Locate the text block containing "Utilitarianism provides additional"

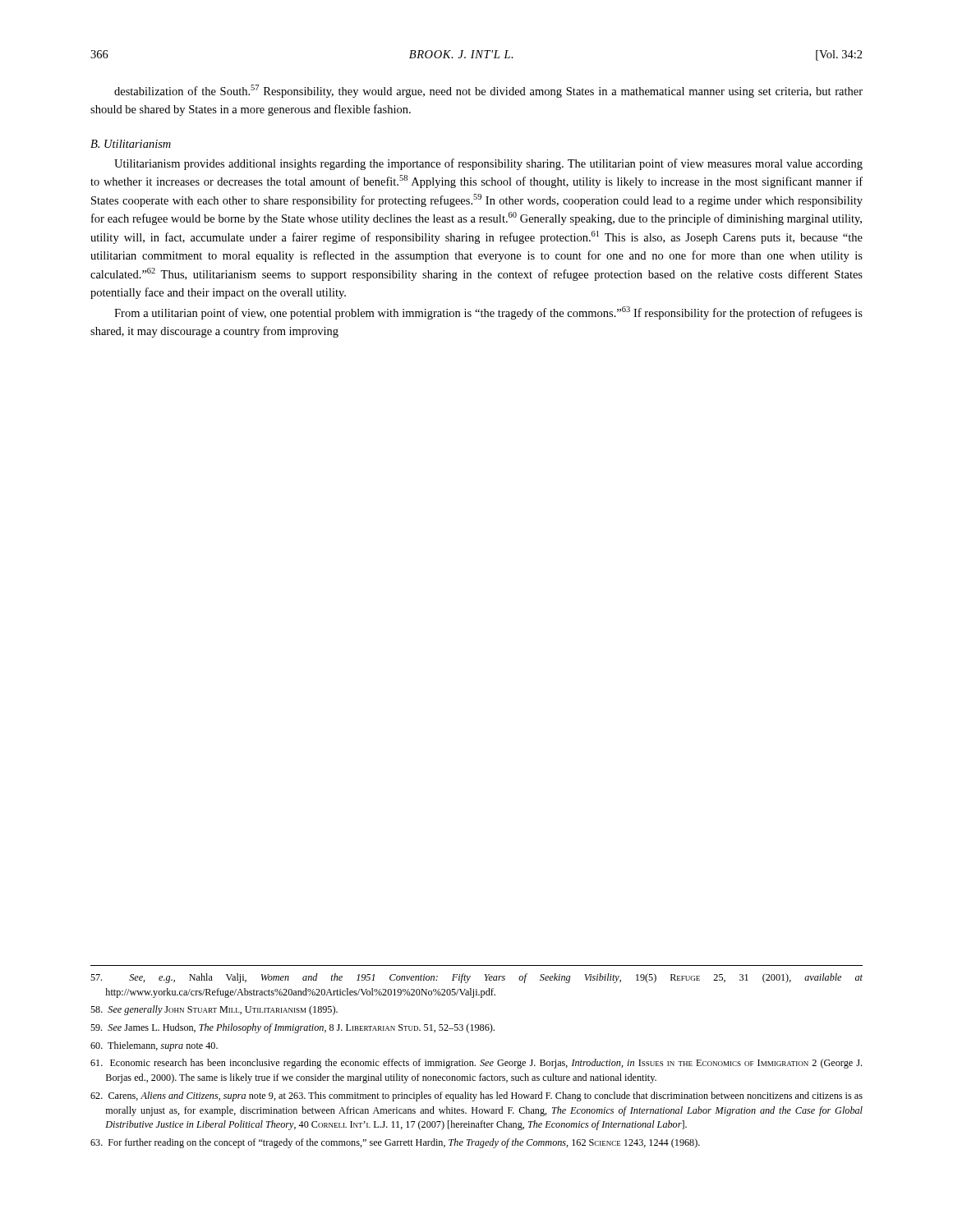tap(476, 228)
